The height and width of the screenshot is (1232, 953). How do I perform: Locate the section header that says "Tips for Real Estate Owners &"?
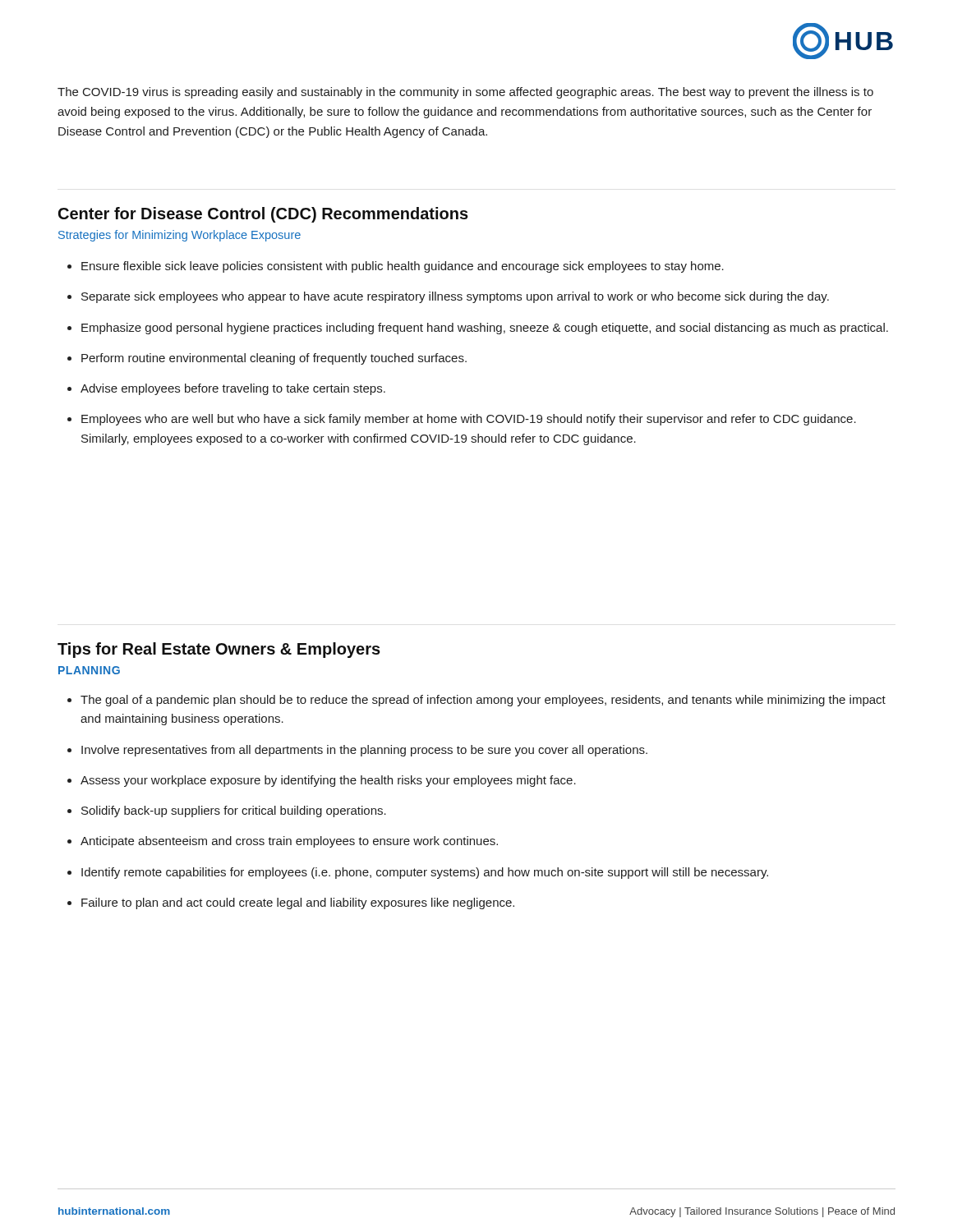[219, 650]
